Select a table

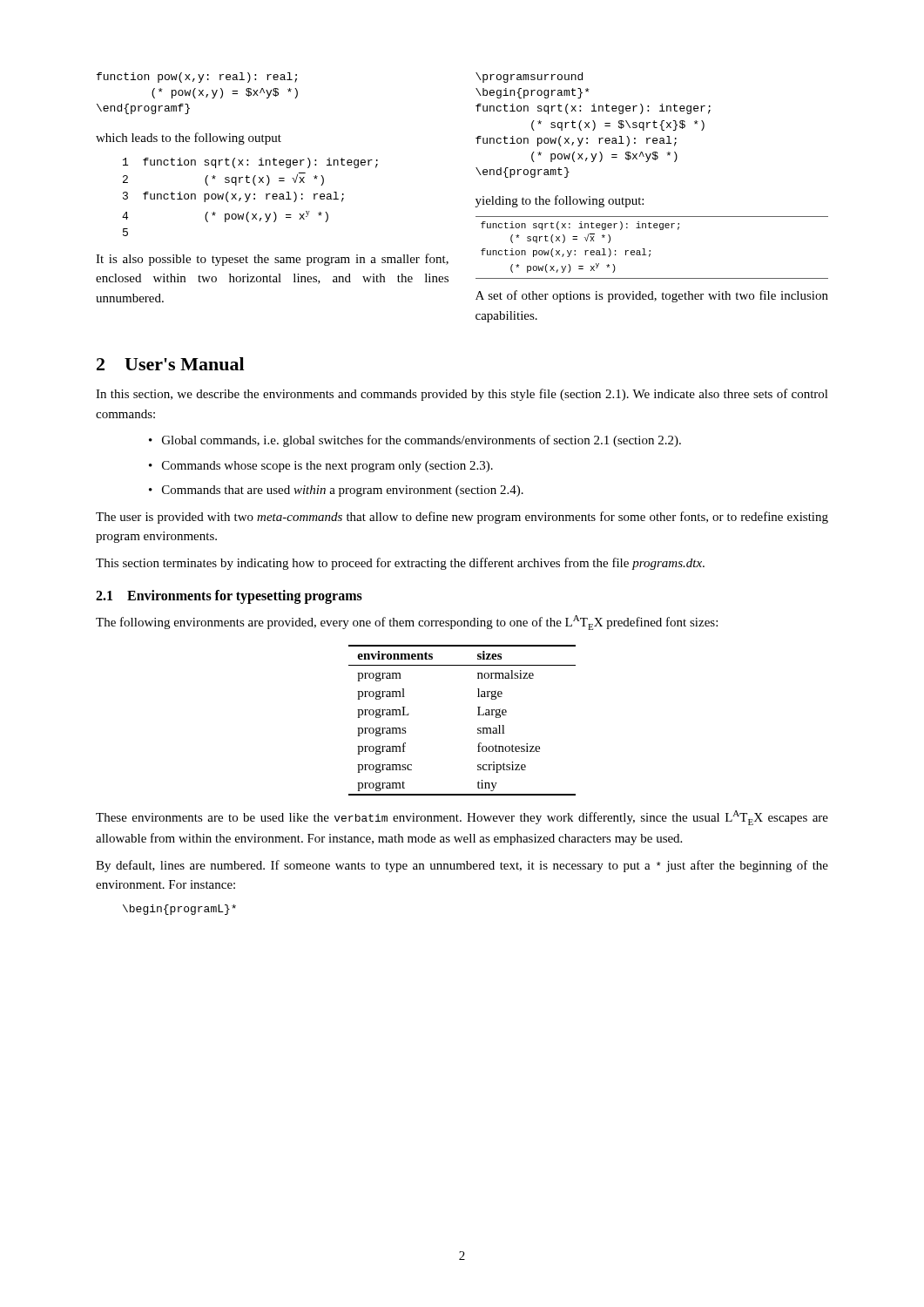(462, 720)
